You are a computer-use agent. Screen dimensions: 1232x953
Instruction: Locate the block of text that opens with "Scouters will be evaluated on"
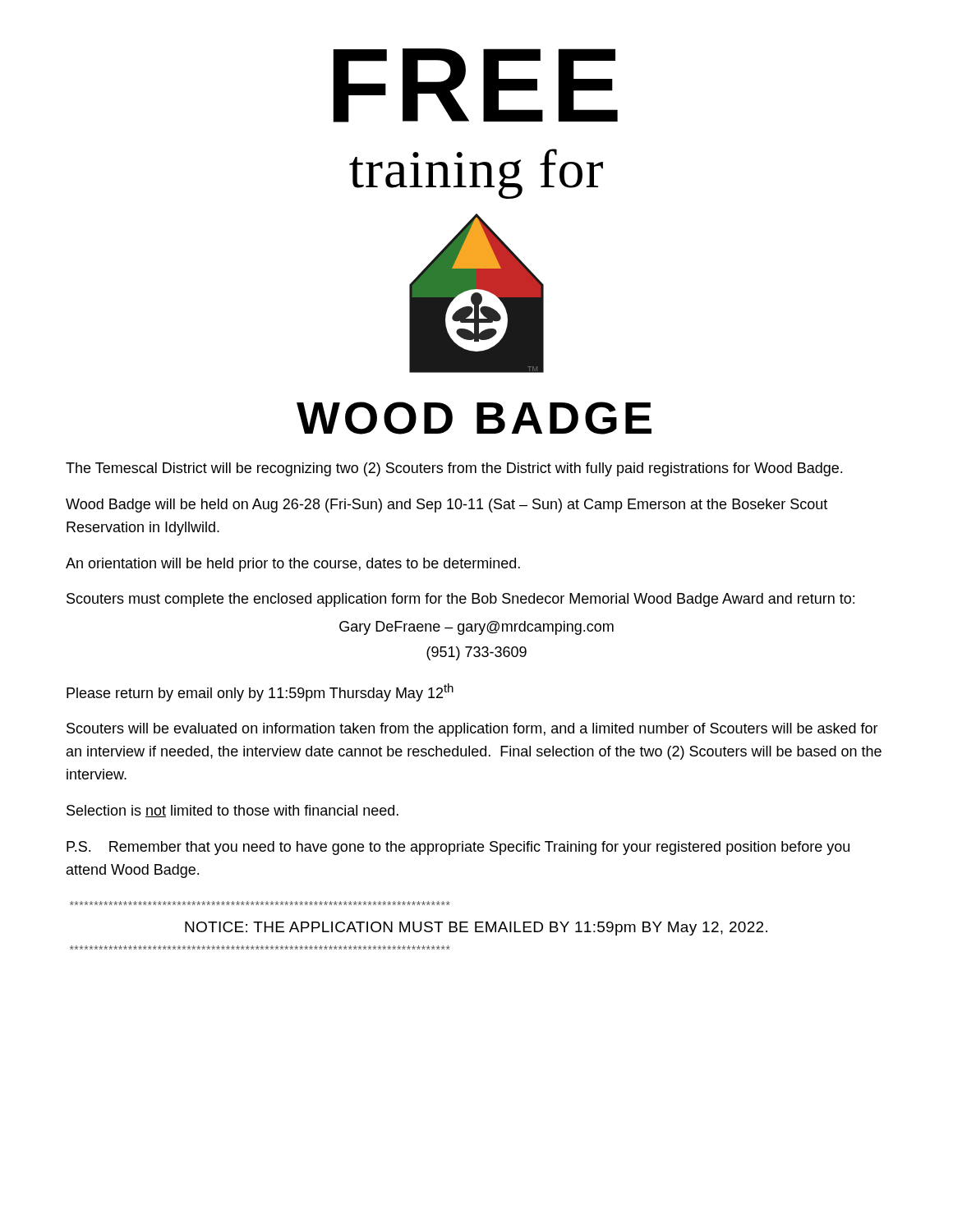pyautogui.click(x=474, y=752)
